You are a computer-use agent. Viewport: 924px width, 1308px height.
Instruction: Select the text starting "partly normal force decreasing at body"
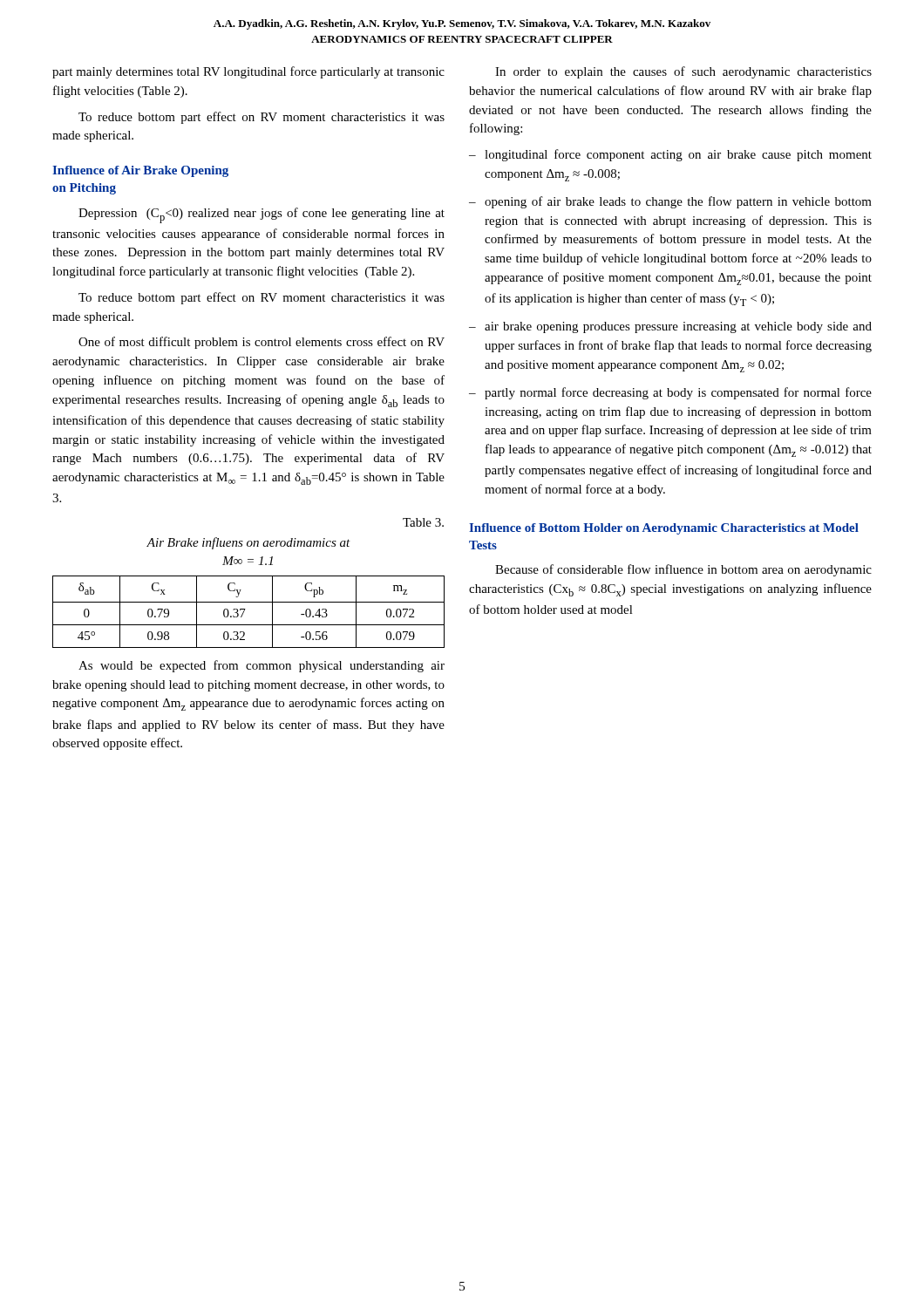678,441
